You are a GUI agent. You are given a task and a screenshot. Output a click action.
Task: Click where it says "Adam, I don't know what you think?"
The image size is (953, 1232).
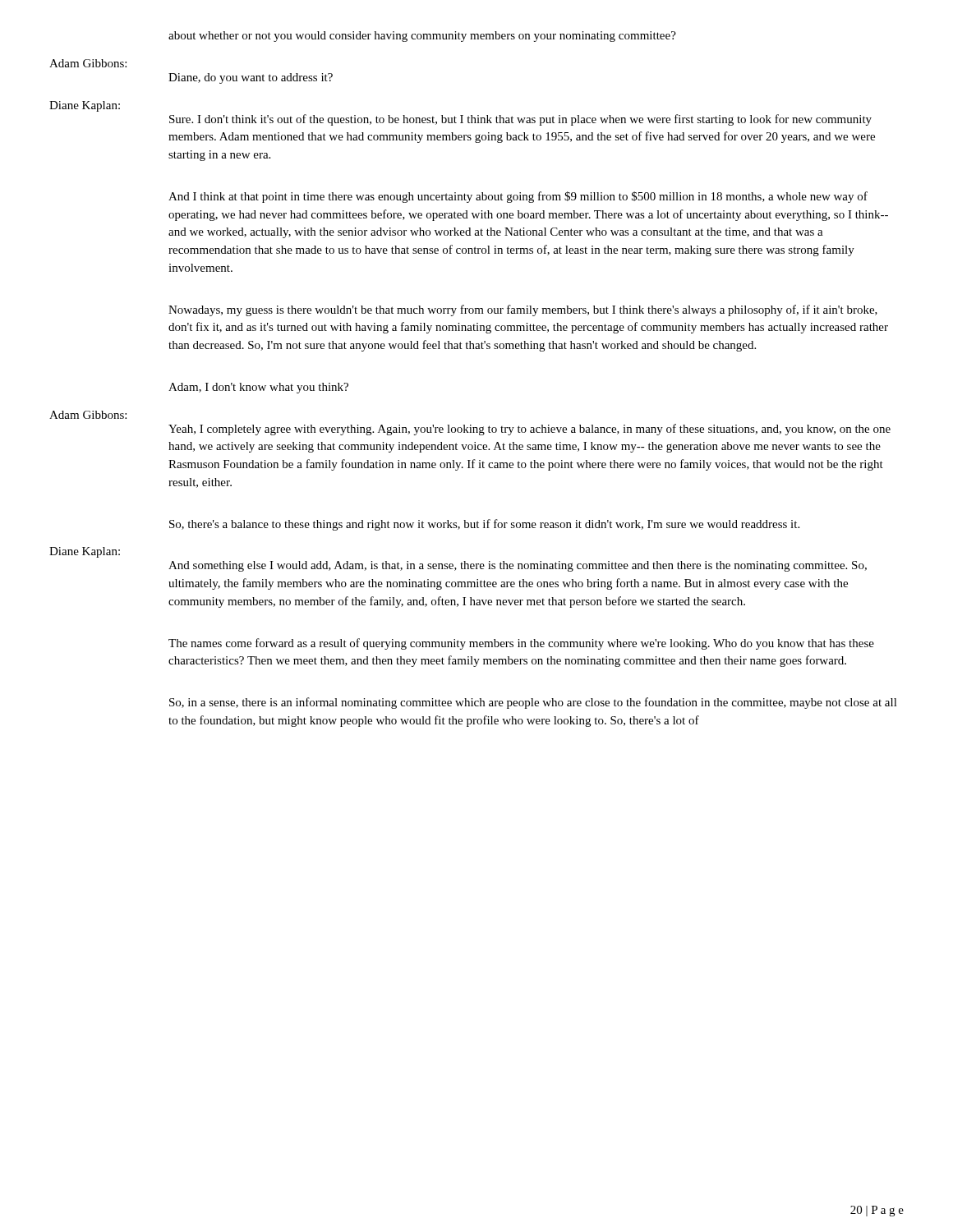(258, 388)
